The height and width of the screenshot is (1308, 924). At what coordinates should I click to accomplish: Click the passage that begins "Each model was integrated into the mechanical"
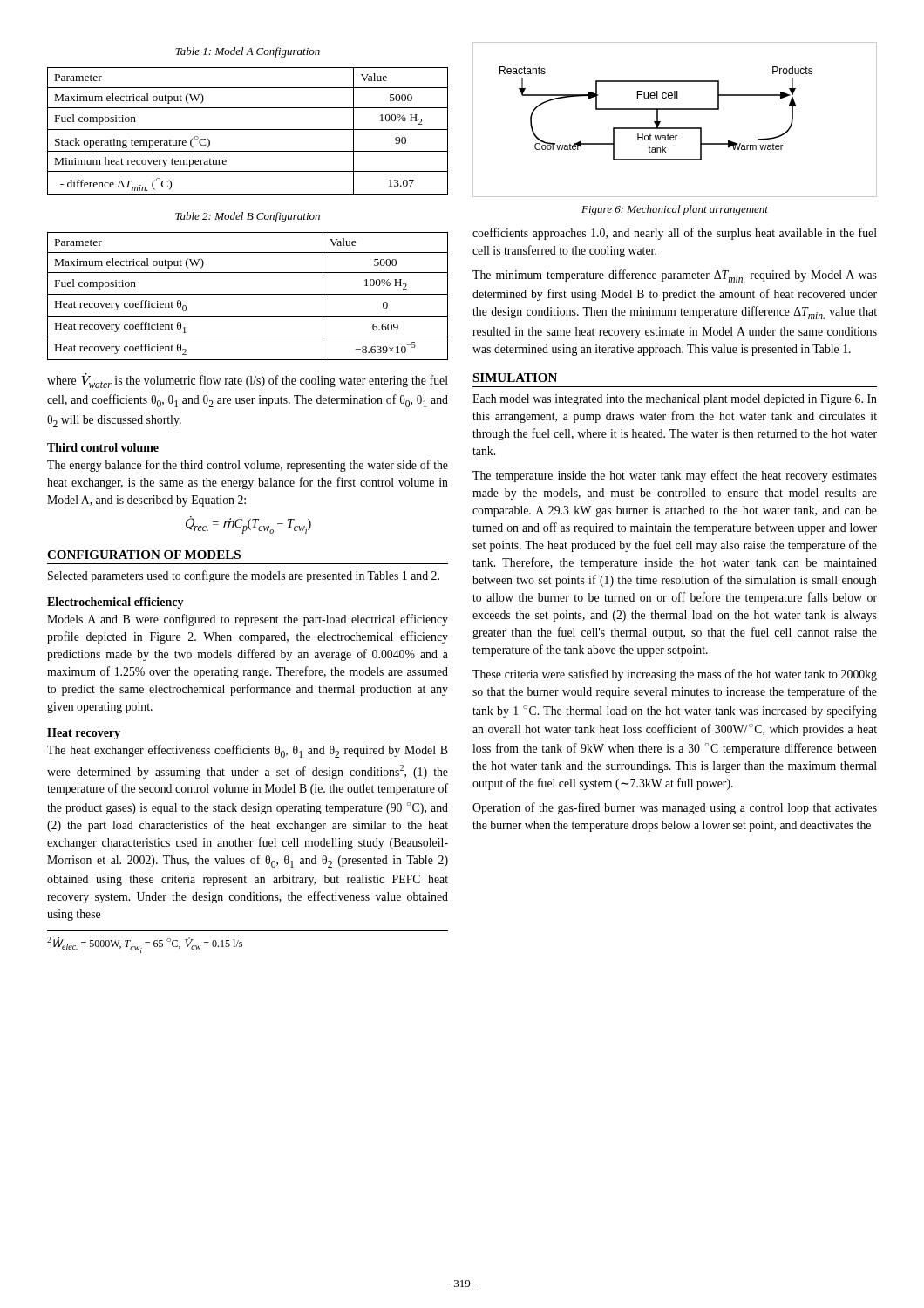[x=675, y=425]
